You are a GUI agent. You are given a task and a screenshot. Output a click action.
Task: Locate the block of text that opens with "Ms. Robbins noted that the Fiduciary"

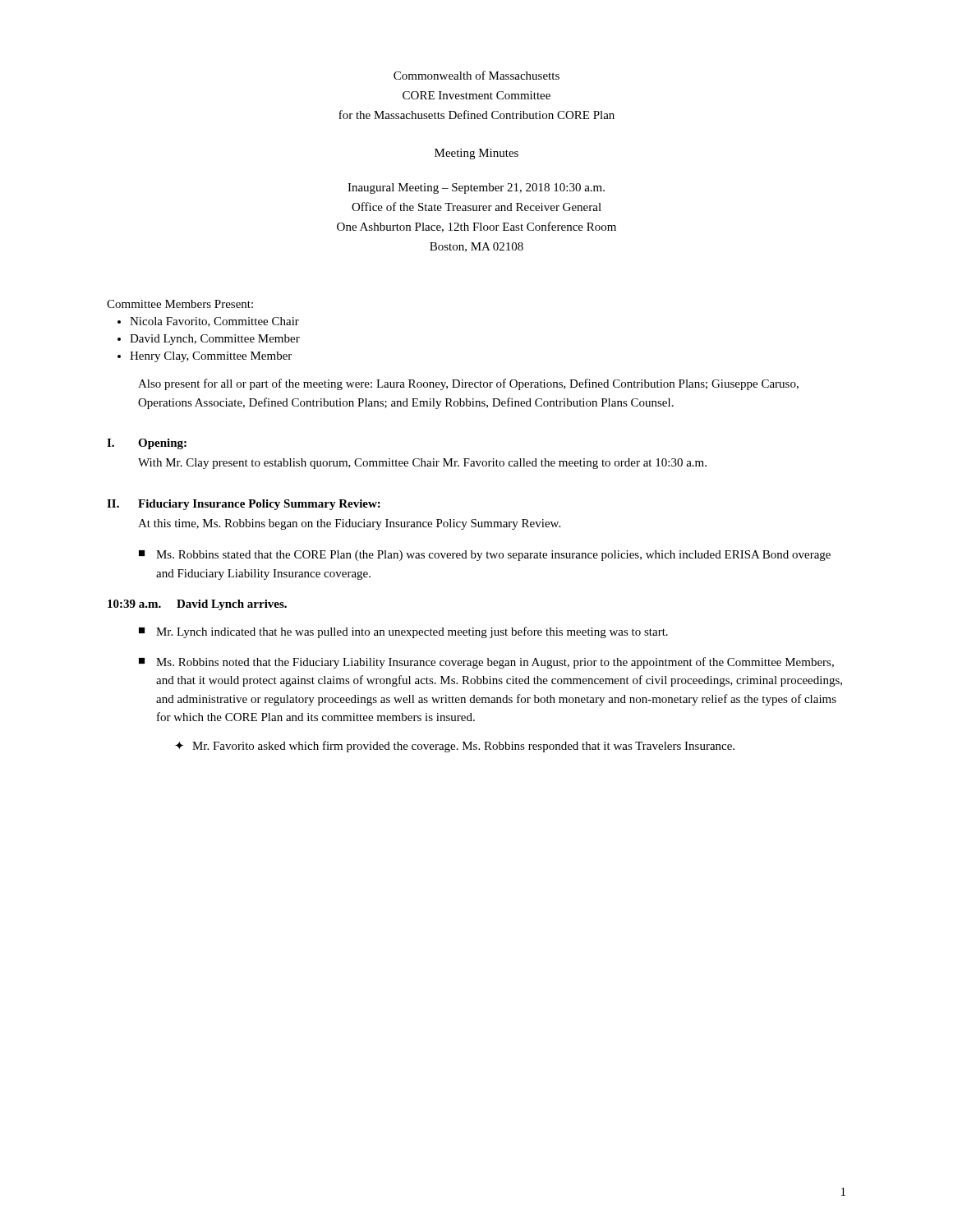click(501, 705)
